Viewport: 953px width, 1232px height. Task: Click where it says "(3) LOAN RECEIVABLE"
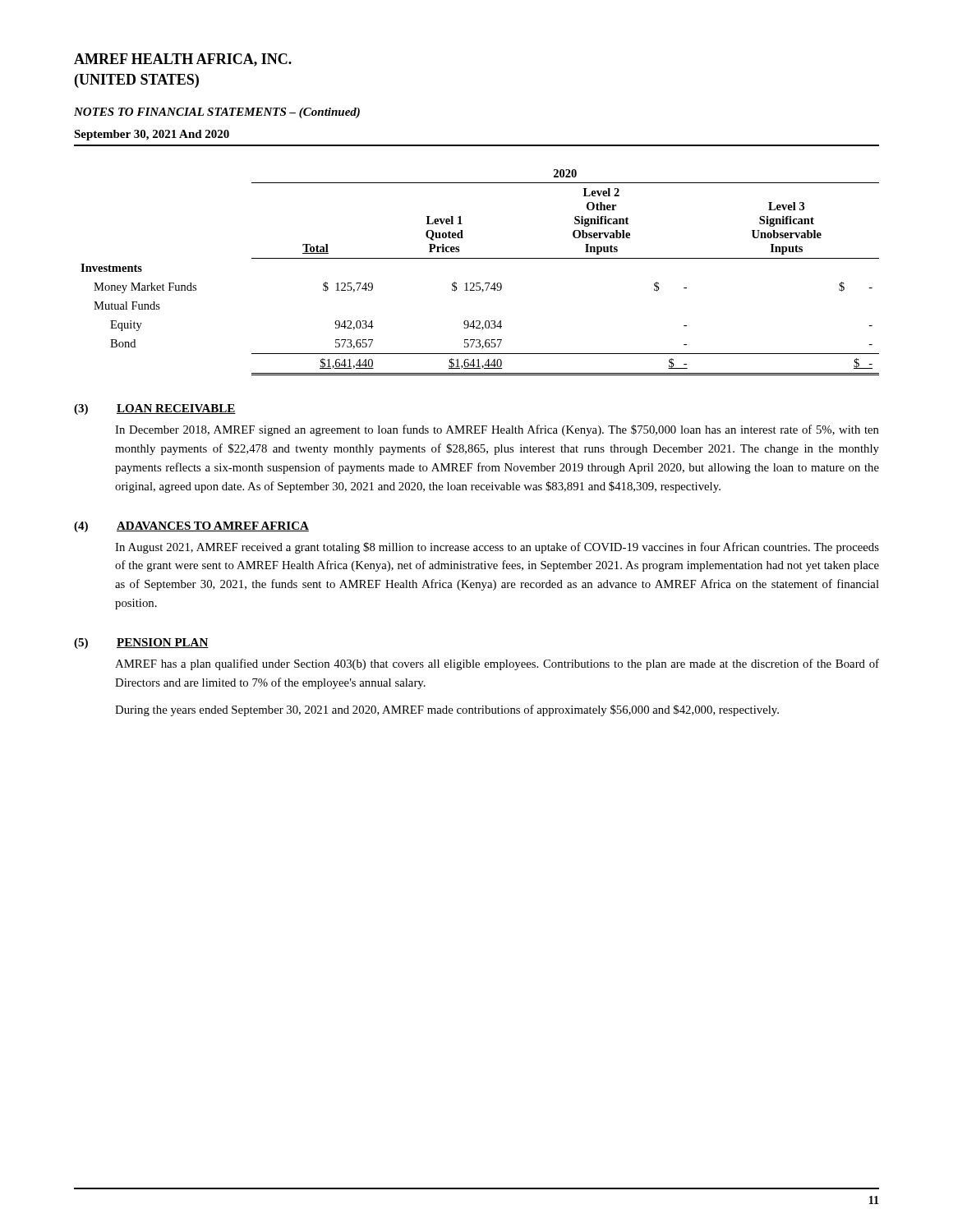[x=155, y=408]
